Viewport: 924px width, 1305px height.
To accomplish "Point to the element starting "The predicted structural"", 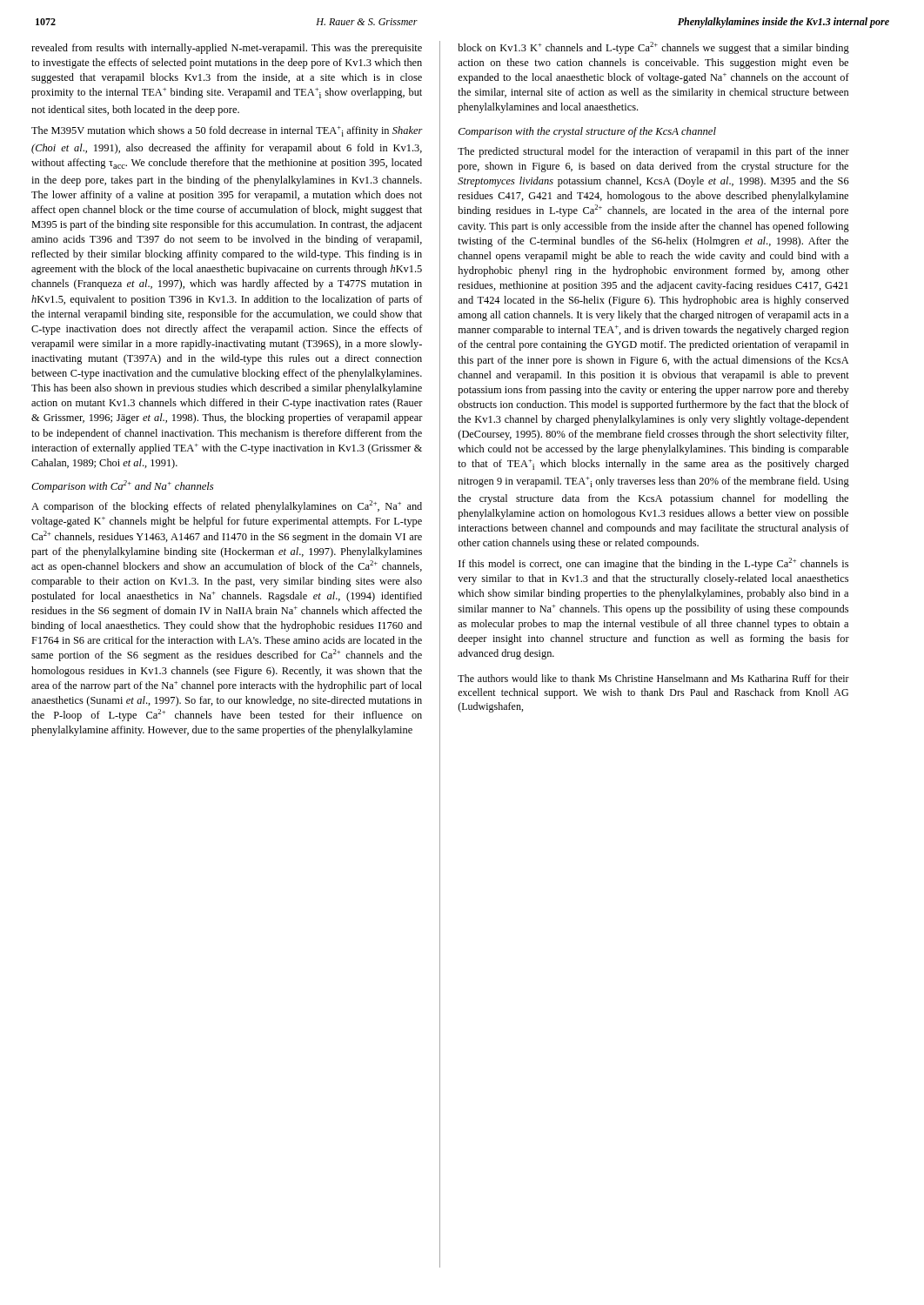I will pyautogui.click(x=653, y=348).
